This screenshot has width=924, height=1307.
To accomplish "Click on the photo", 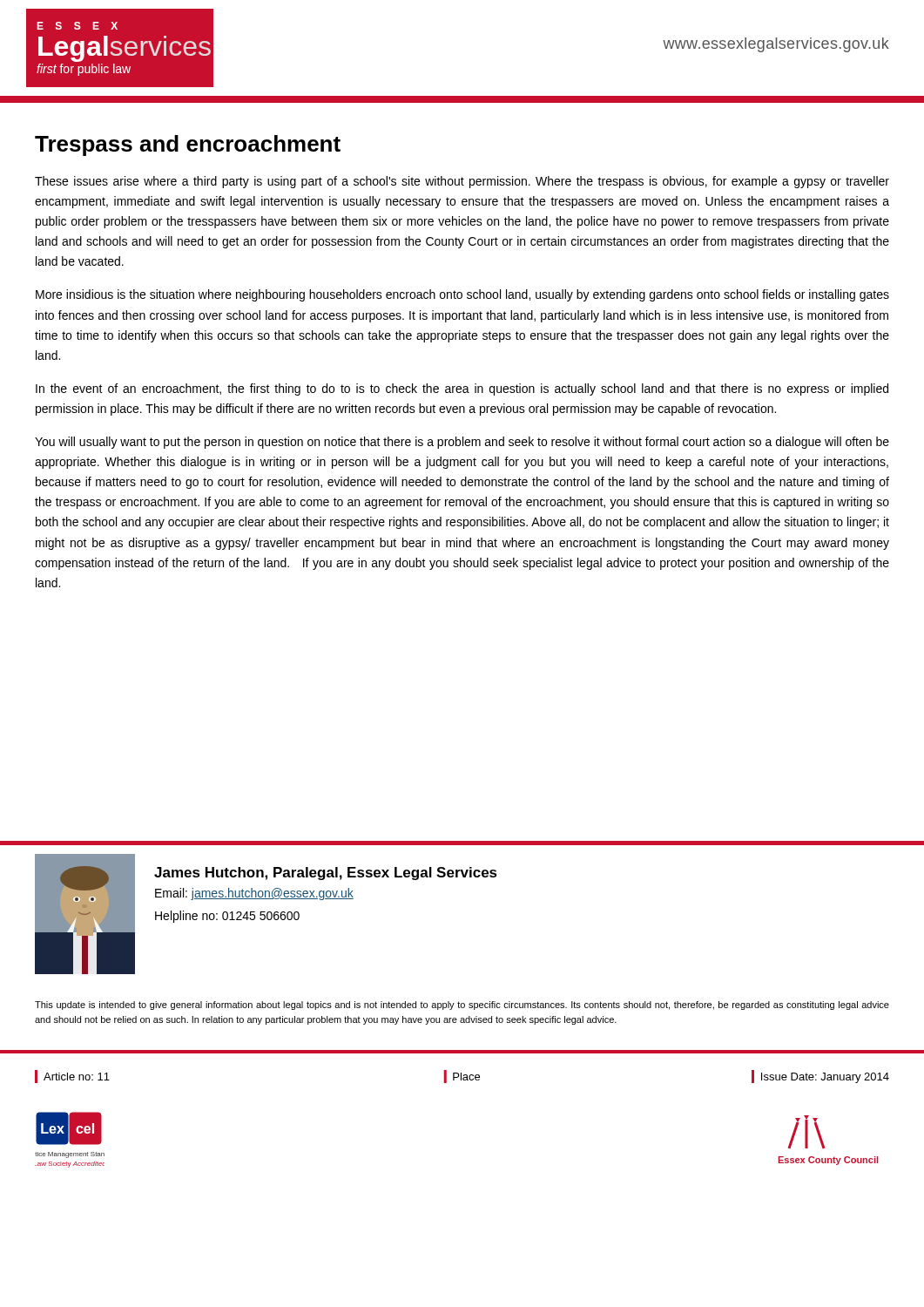I will [85, 914].
